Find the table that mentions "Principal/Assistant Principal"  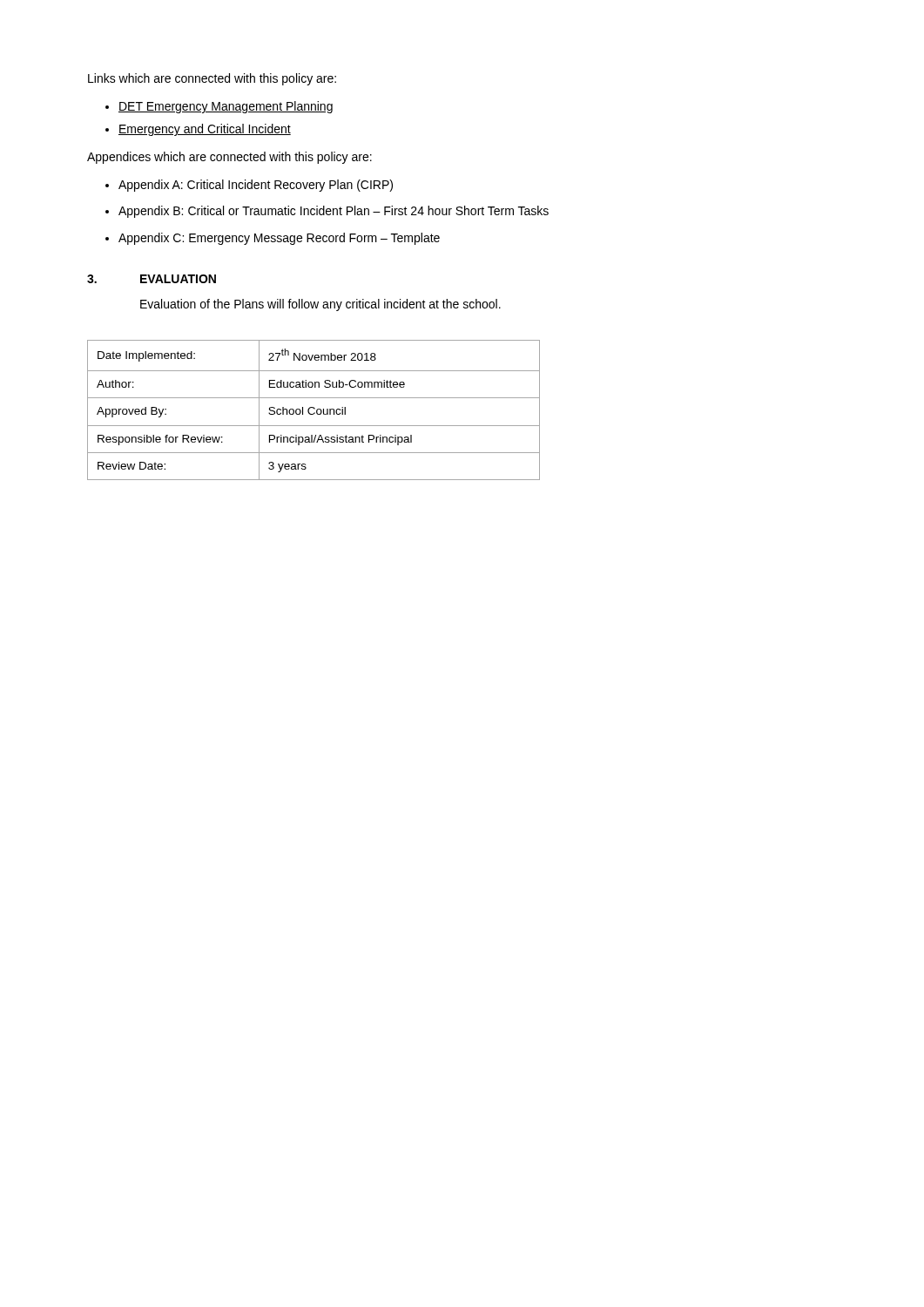(x=462, y=410)
